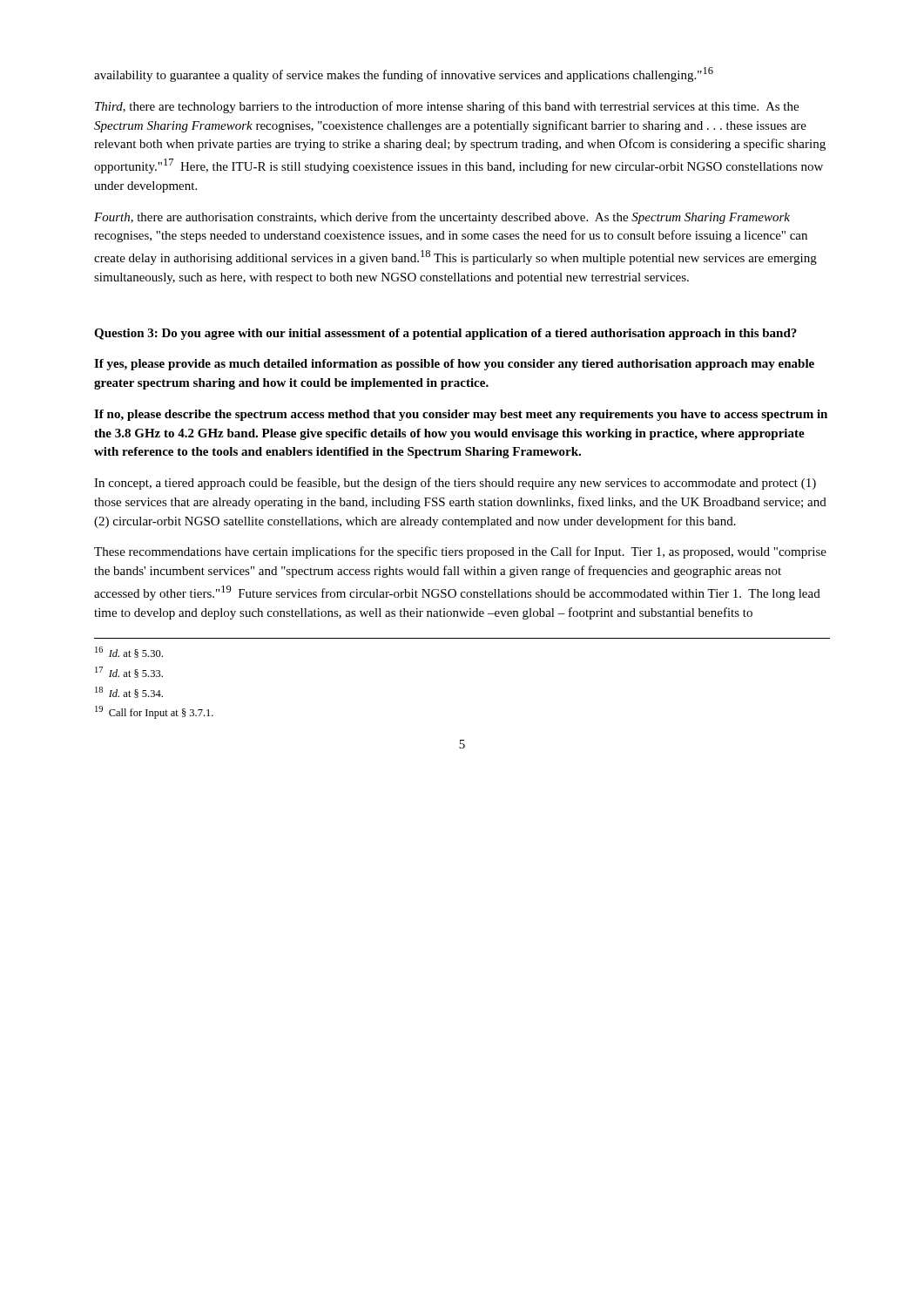Point to the passage starting "19 Call for"
Screen dimensions: 1307x924
(154, 712)
